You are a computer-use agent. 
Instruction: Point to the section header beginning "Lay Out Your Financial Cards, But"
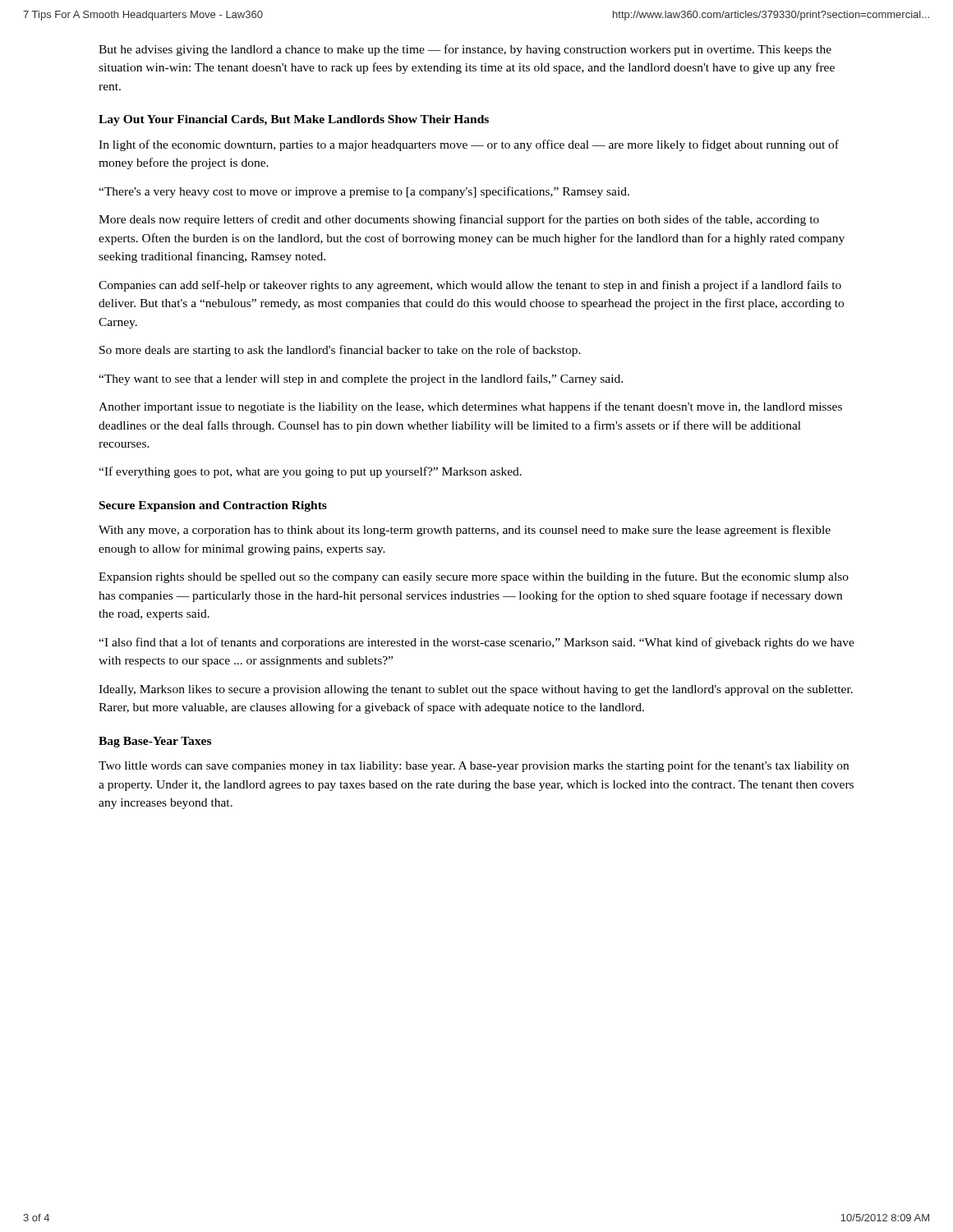[x=294, y=119]
